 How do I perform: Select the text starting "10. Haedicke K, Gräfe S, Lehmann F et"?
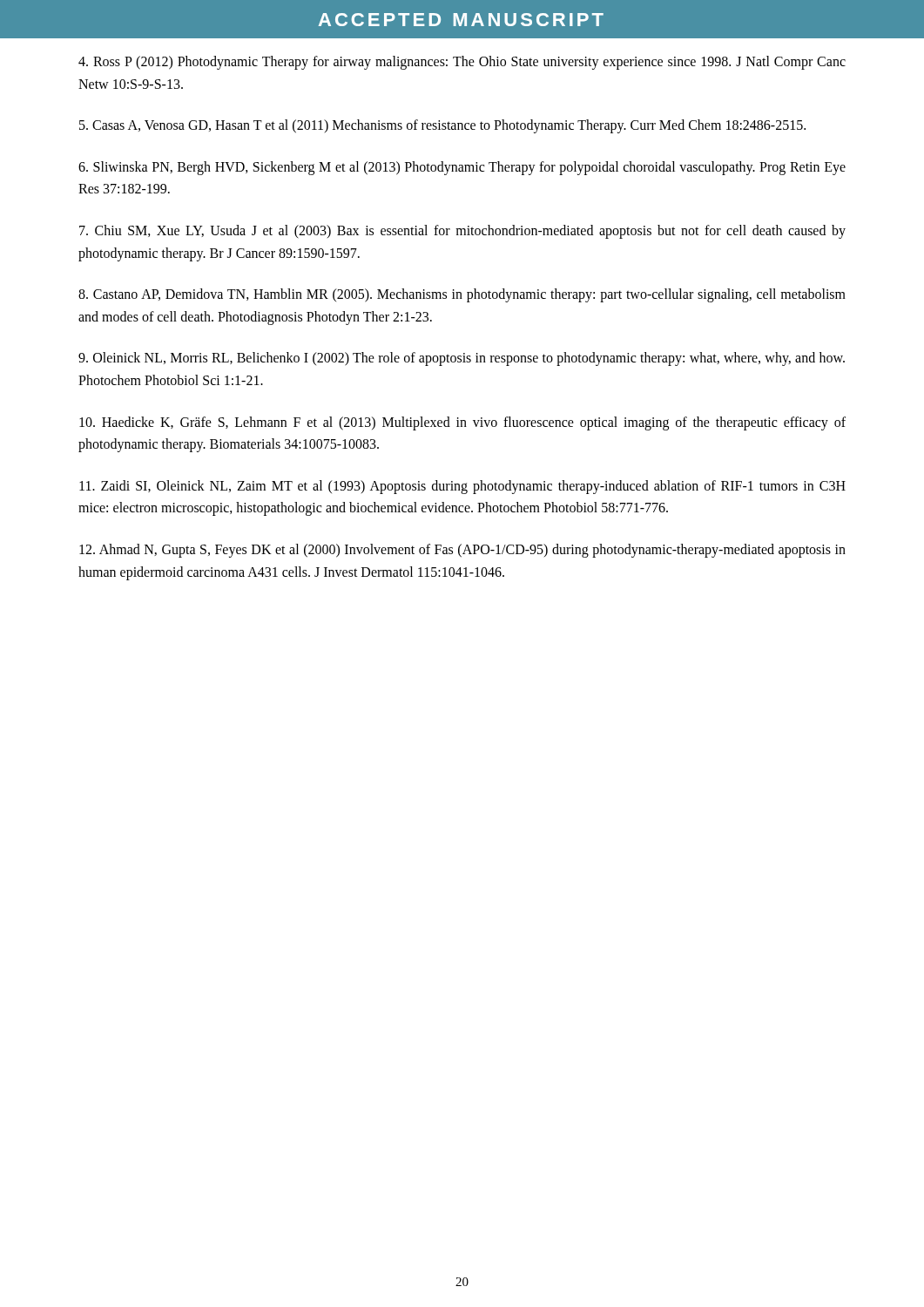(x=462, y=433)
